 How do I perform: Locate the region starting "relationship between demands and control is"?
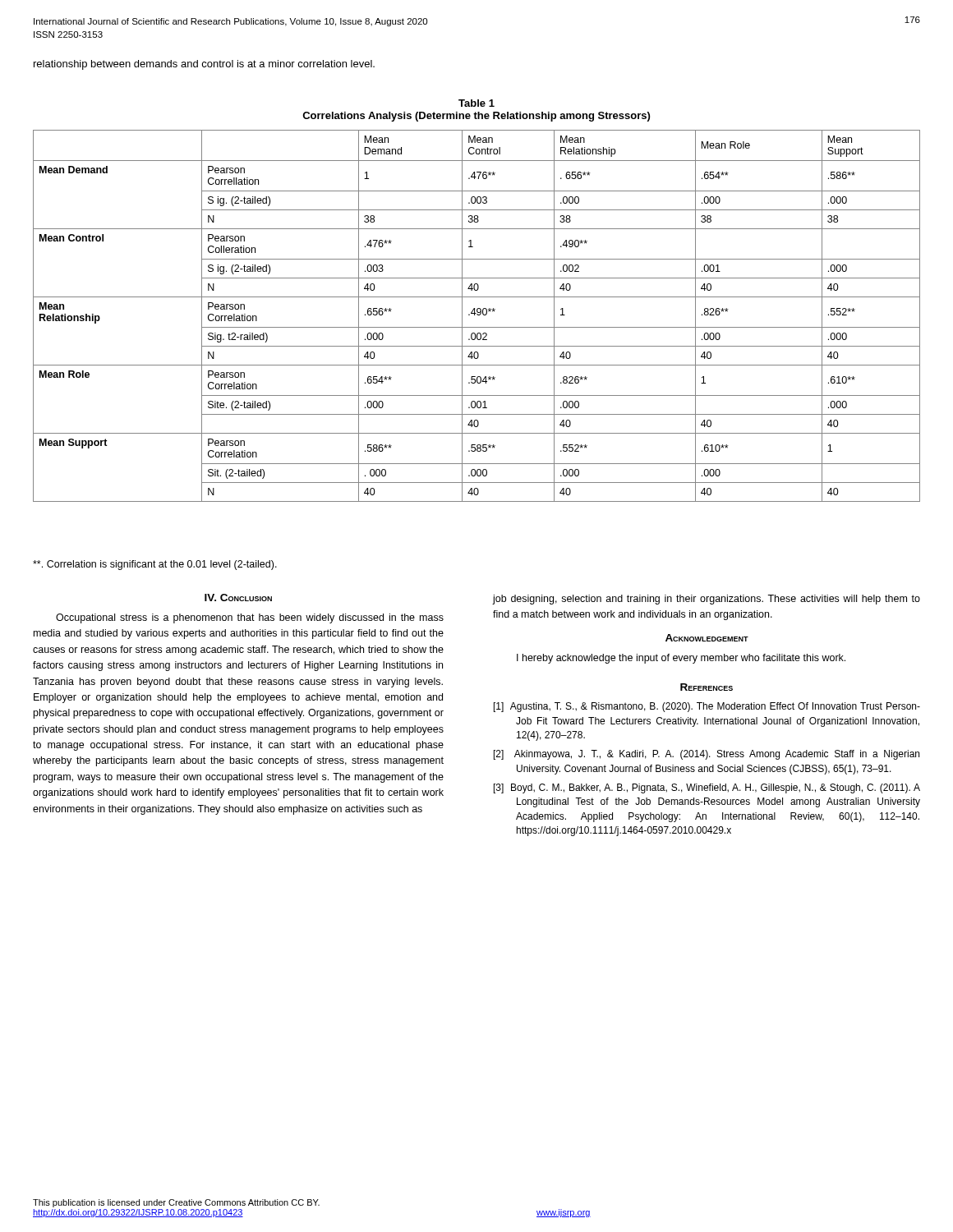click(x=204, y=64)
